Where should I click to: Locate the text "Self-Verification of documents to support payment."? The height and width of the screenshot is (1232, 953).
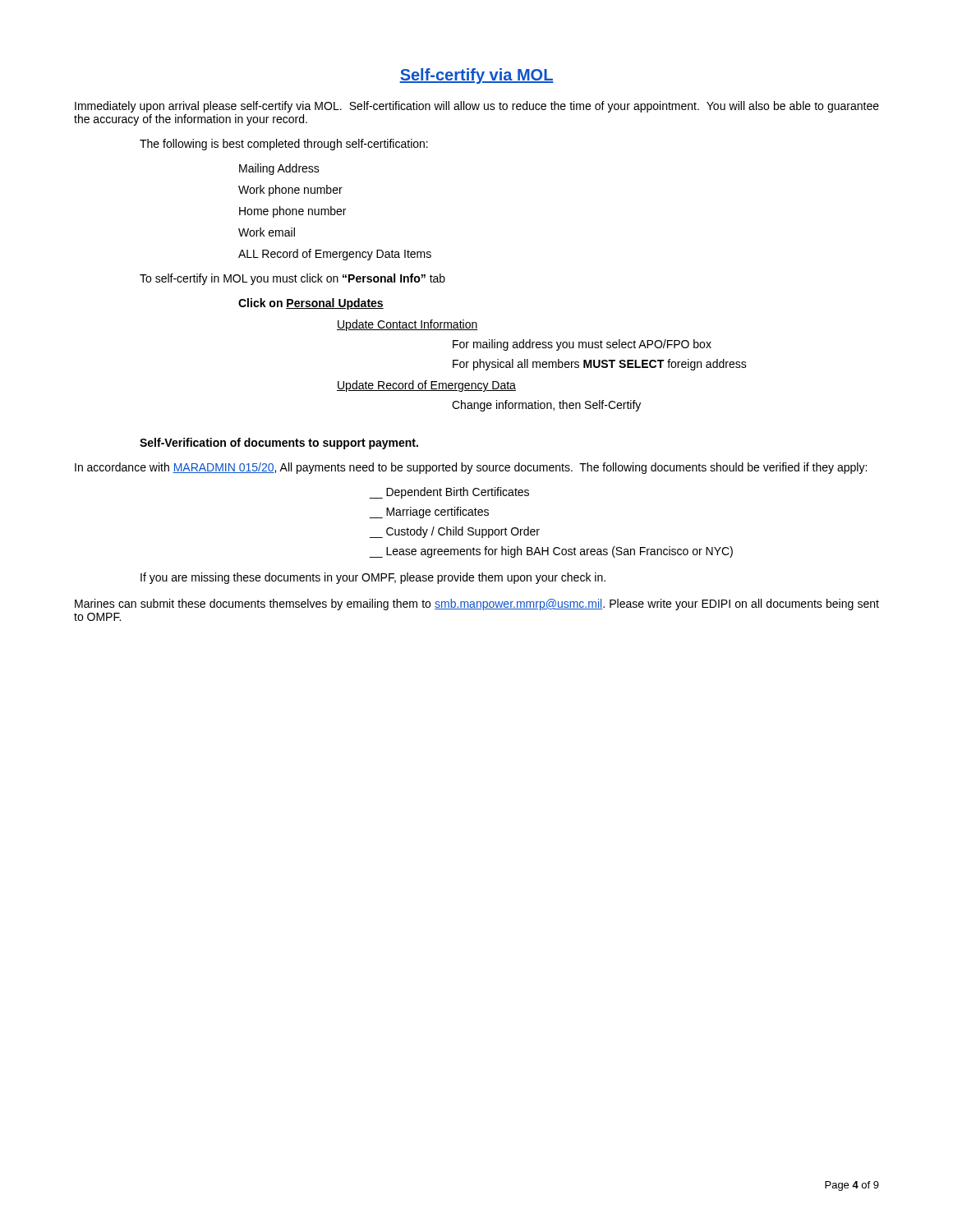click(x=279, y=443)
